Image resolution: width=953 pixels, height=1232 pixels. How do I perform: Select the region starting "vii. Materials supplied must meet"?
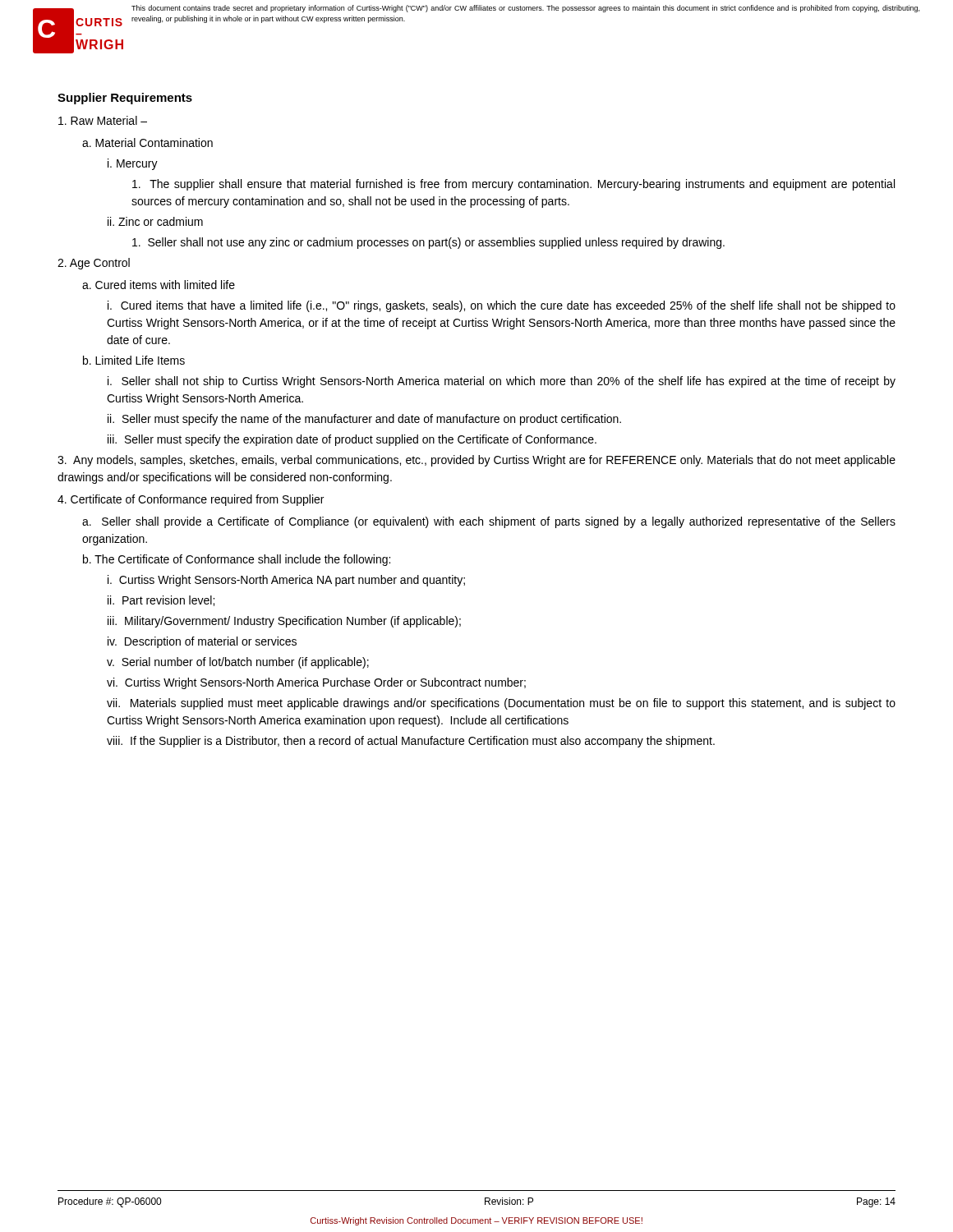pos(501,712)
